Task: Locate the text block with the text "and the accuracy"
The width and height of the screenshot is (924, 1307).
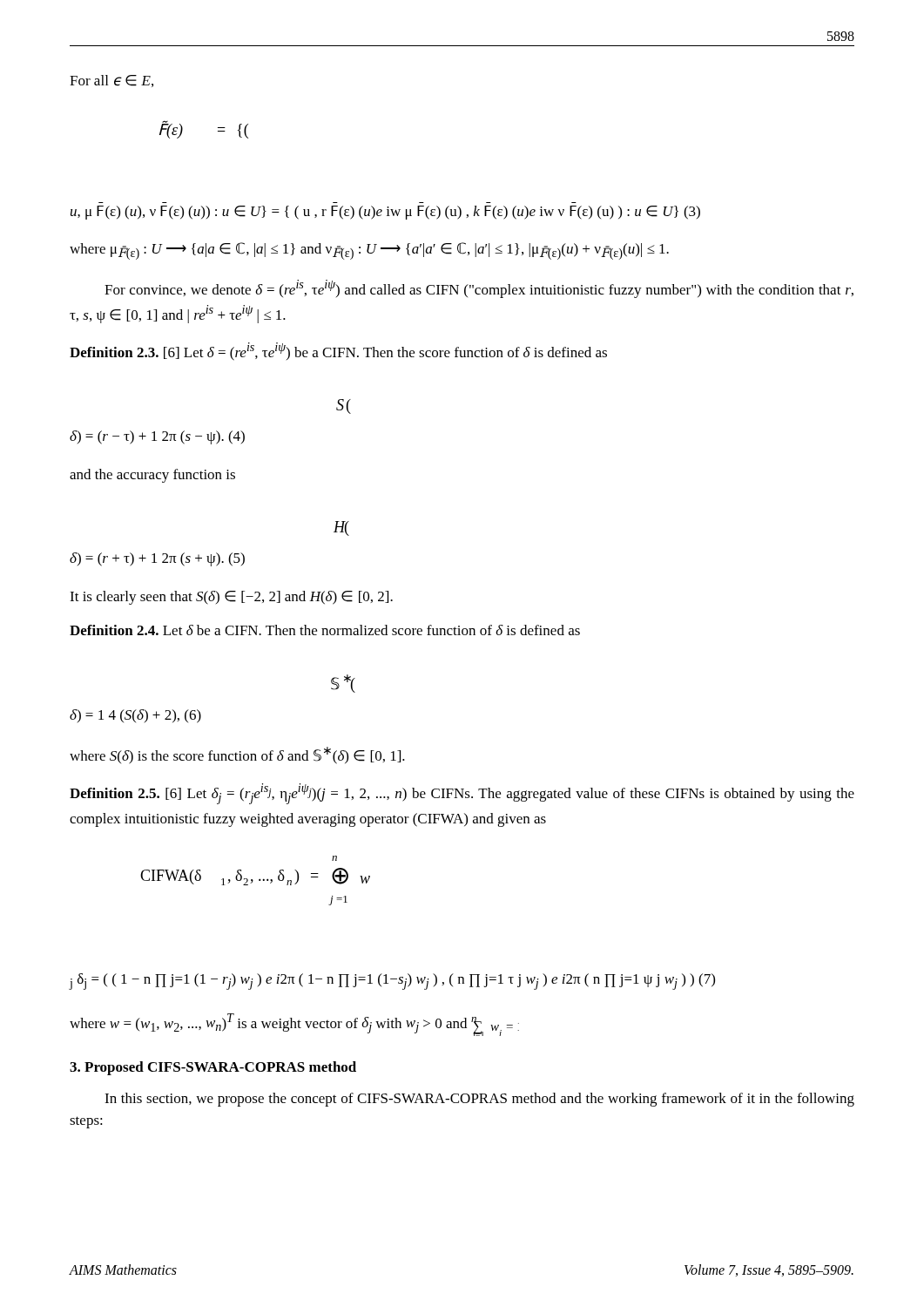Action: (153, 474)
